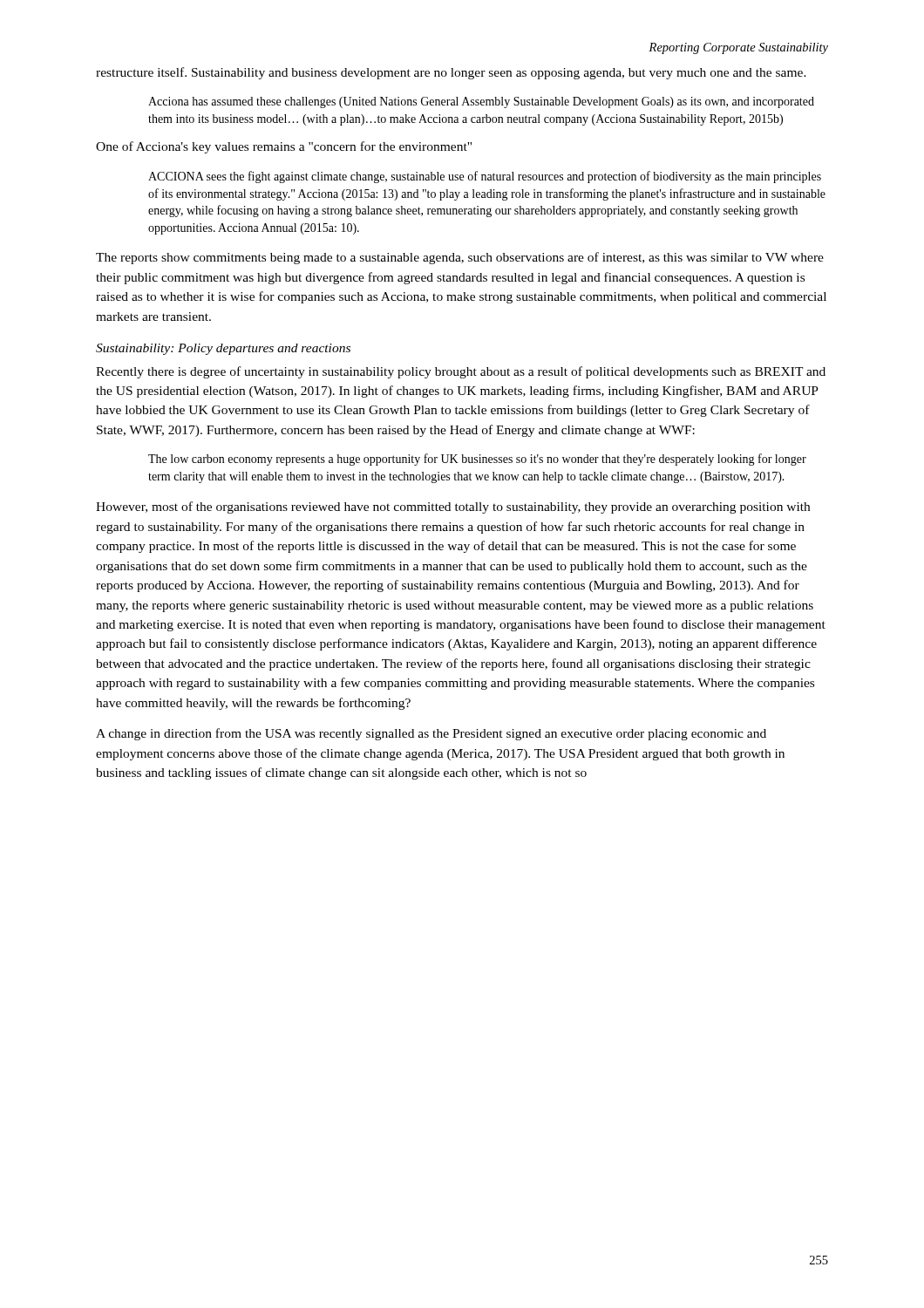Locate the section header containing "Sustainability: Policy departures and reactions"
Screen dimensions: 1308x924
pyautogui.click(x=223, y=348)
